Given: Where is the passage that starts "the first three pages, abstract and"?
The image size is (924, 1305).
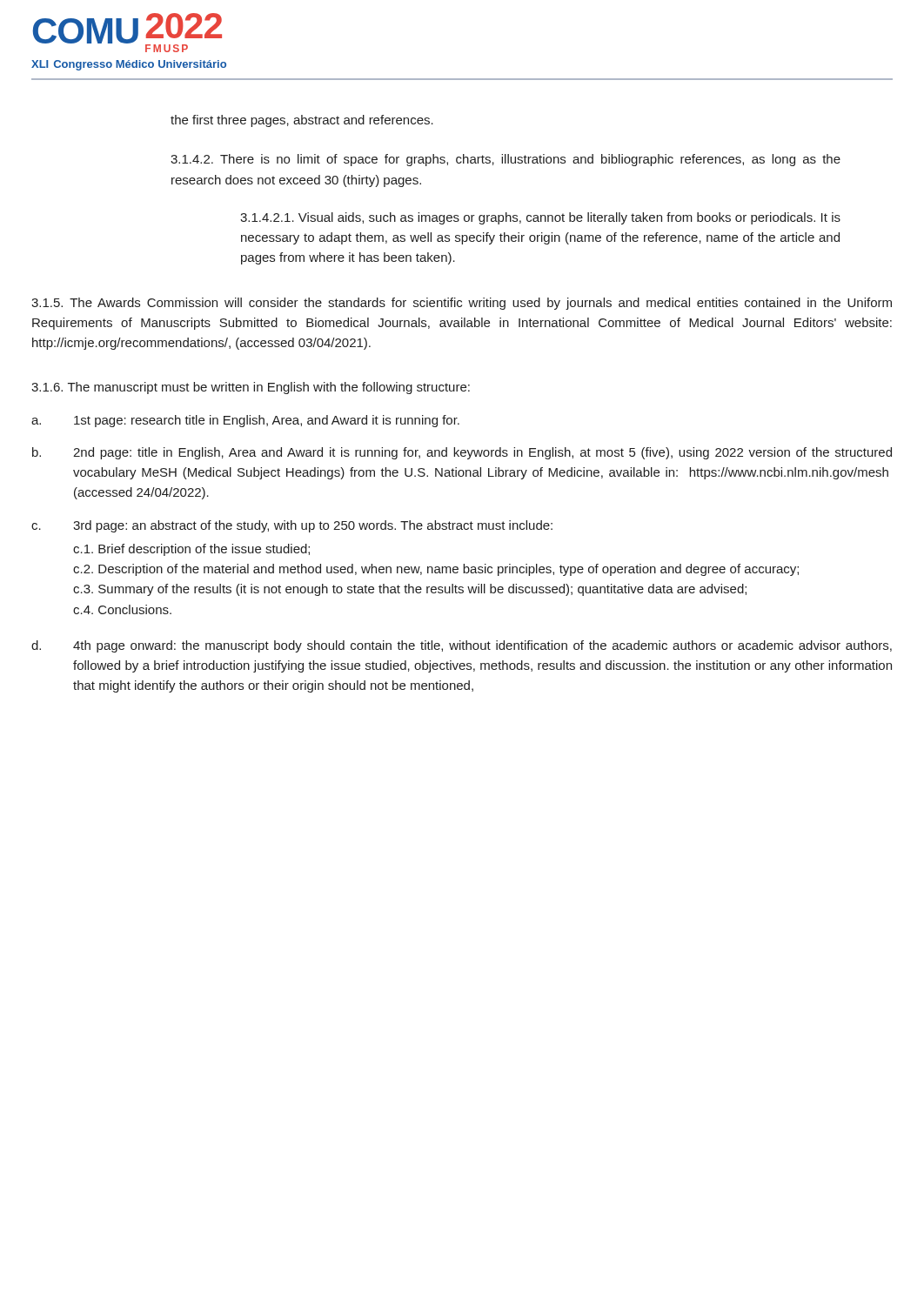Looking at the screenshot, I should click(302, 120).
